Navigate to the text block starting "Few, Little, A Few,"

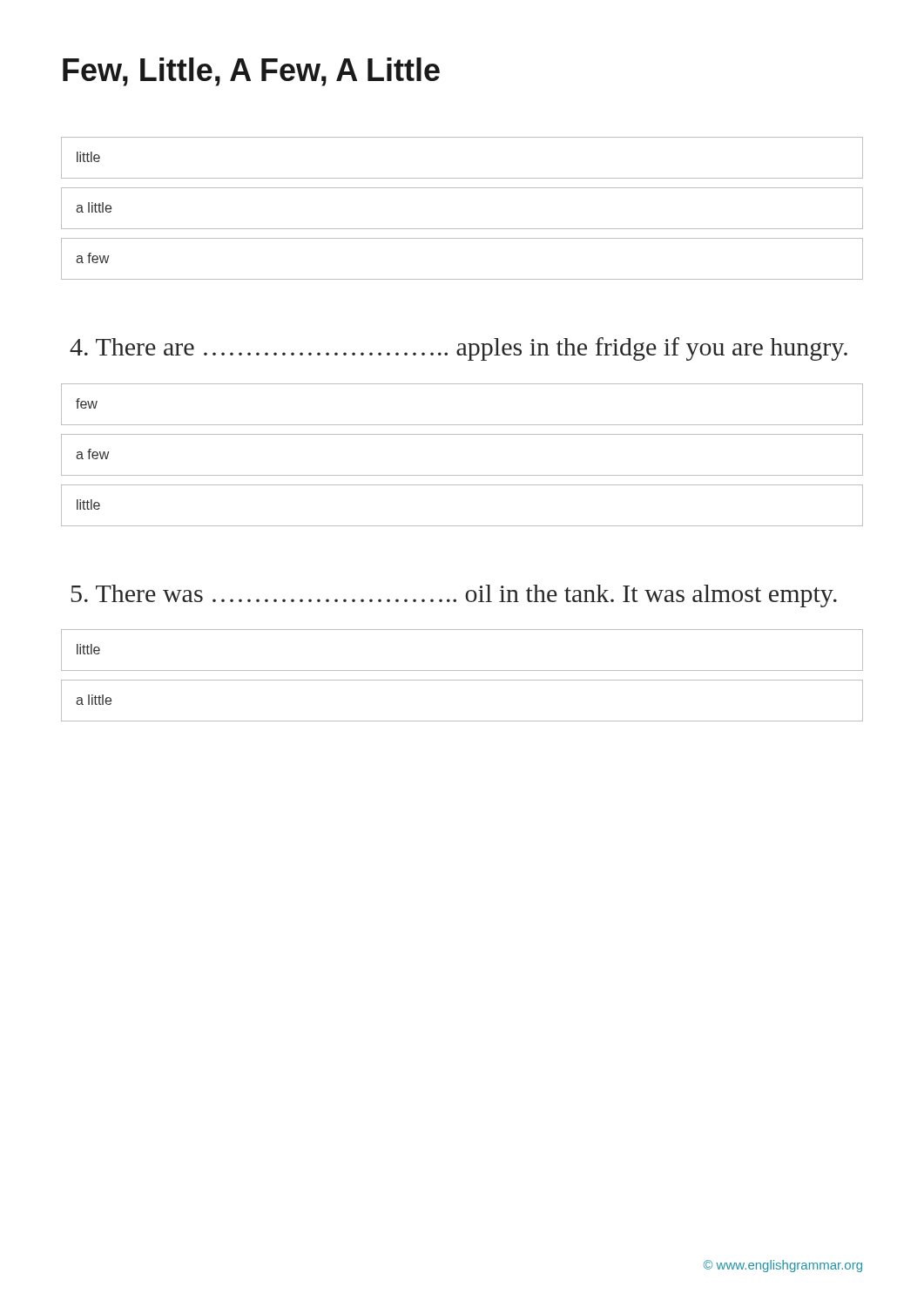click(x=251, y=70)
